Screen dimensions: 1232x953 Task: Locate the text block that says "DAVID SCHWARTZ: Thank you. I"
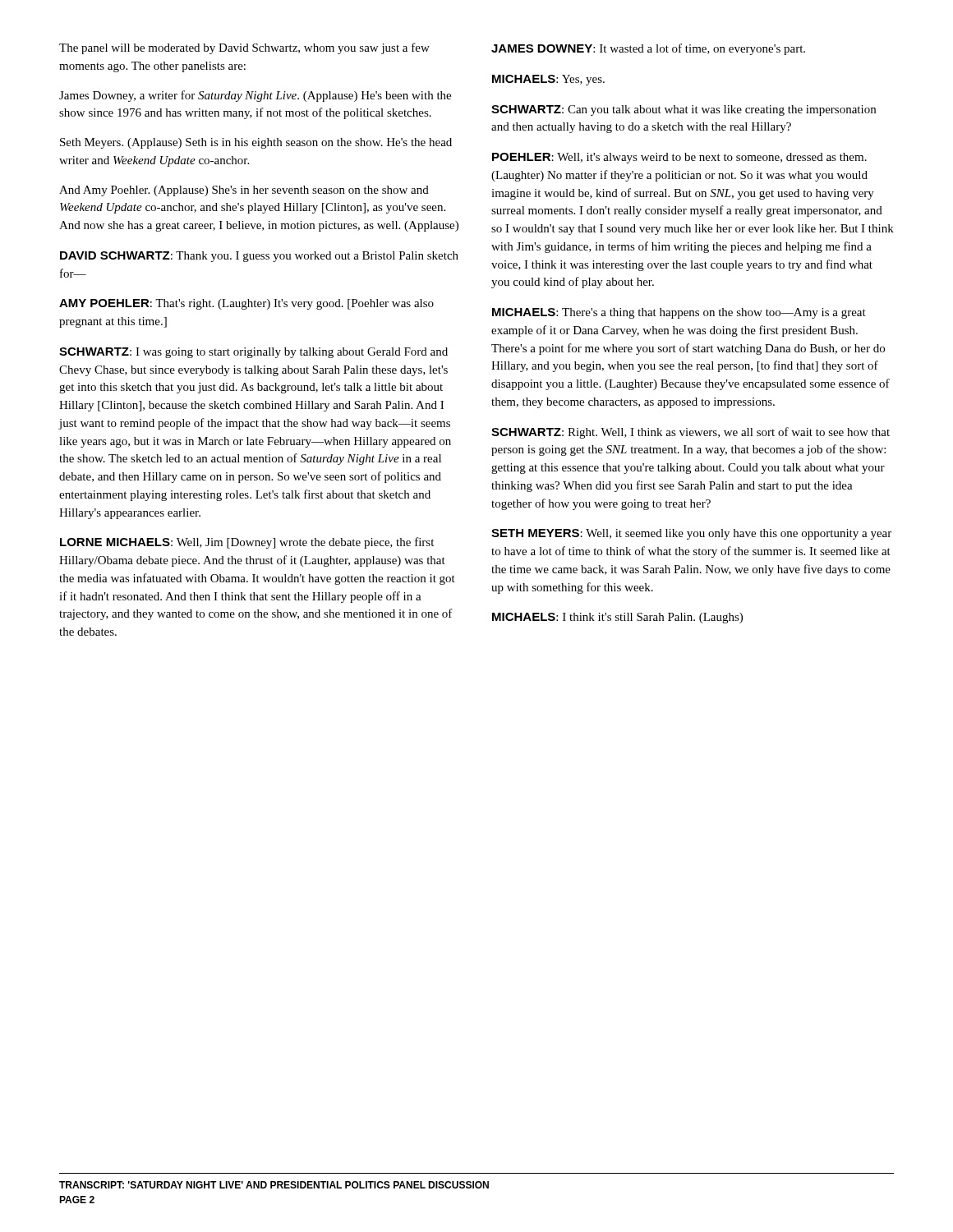(260, 264)
